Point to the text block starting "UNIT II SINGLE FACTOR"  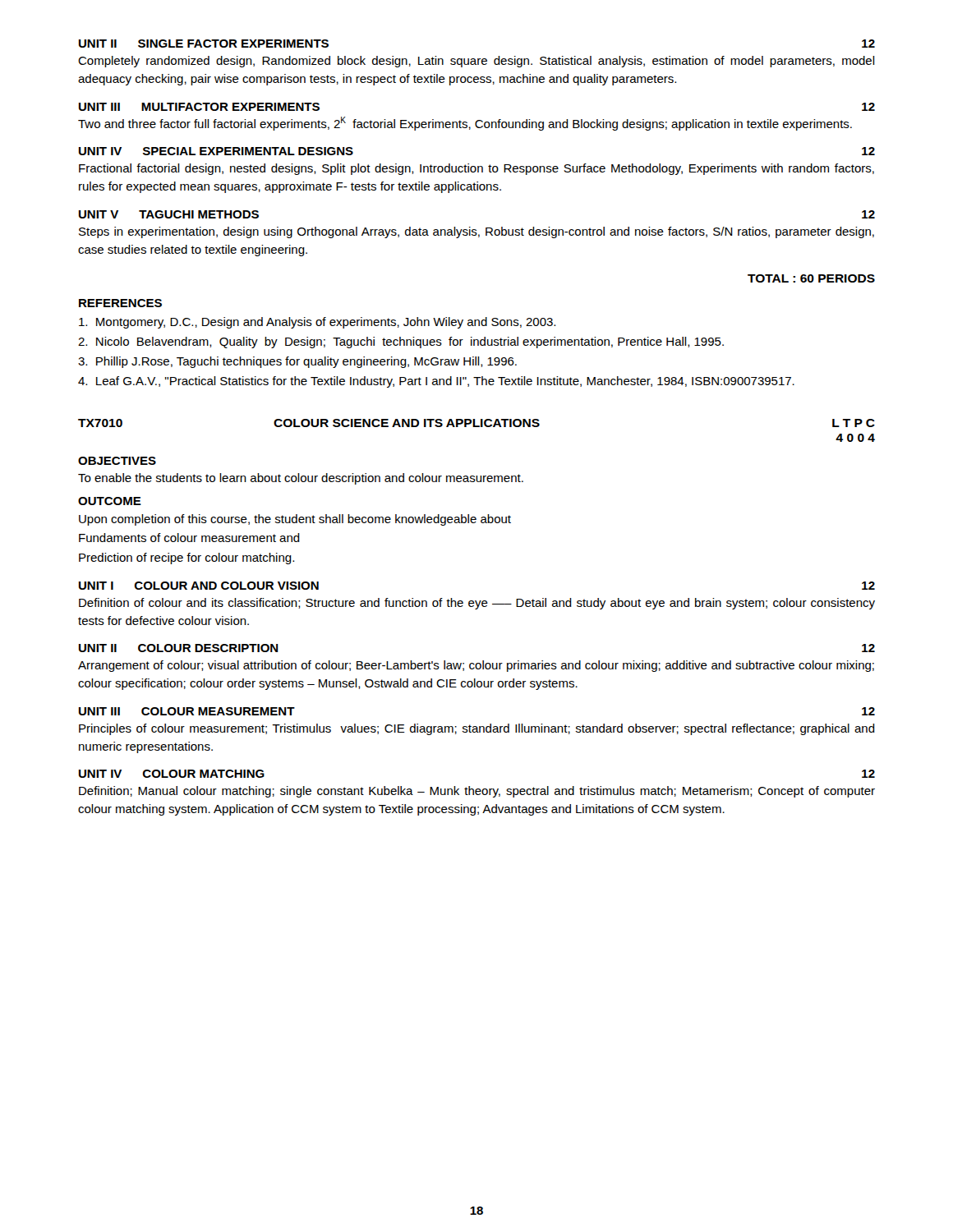[102, 43]
